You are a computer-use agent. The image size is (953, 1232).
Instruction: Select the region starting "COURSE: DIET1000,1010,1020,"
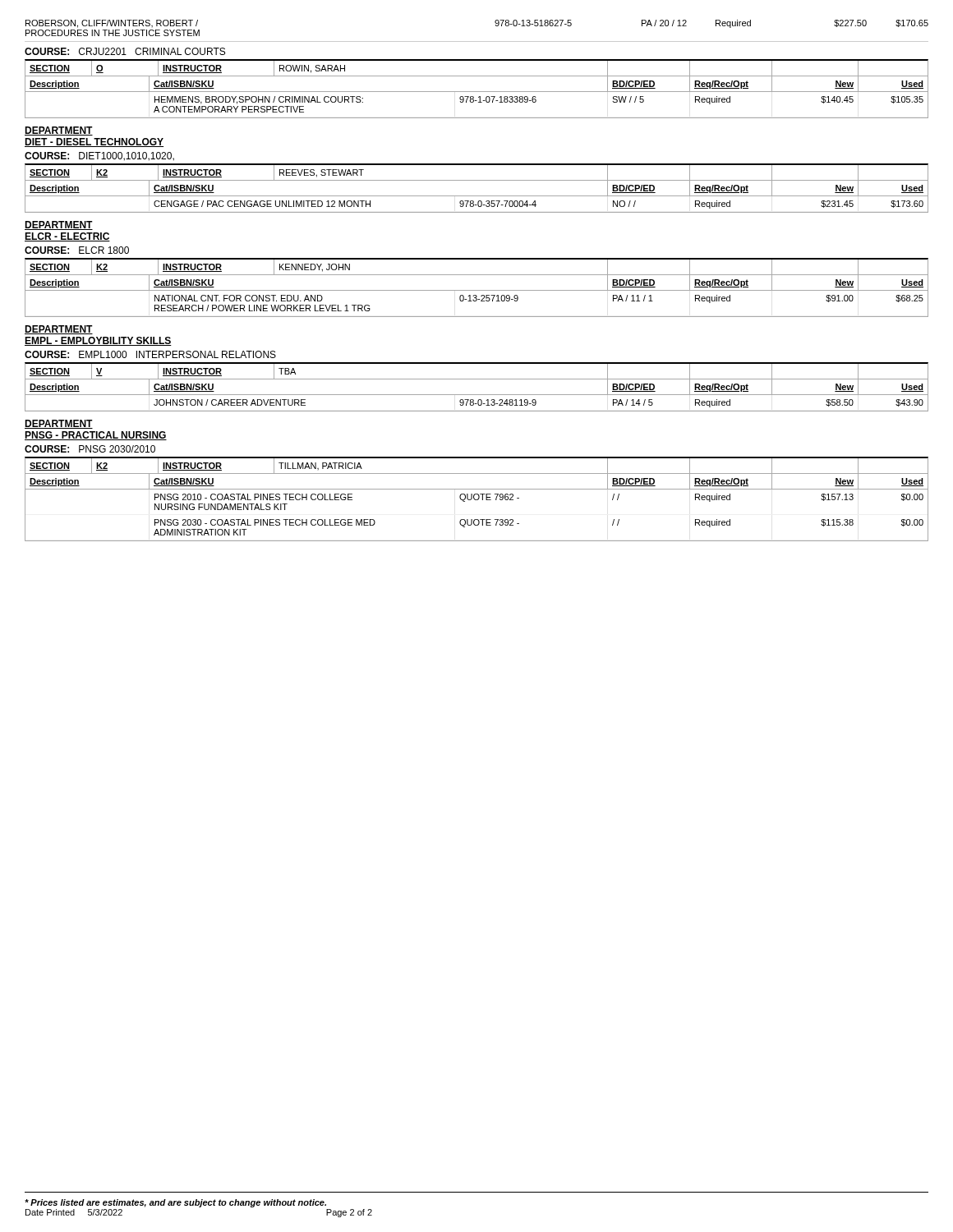[x=100, y=156]
